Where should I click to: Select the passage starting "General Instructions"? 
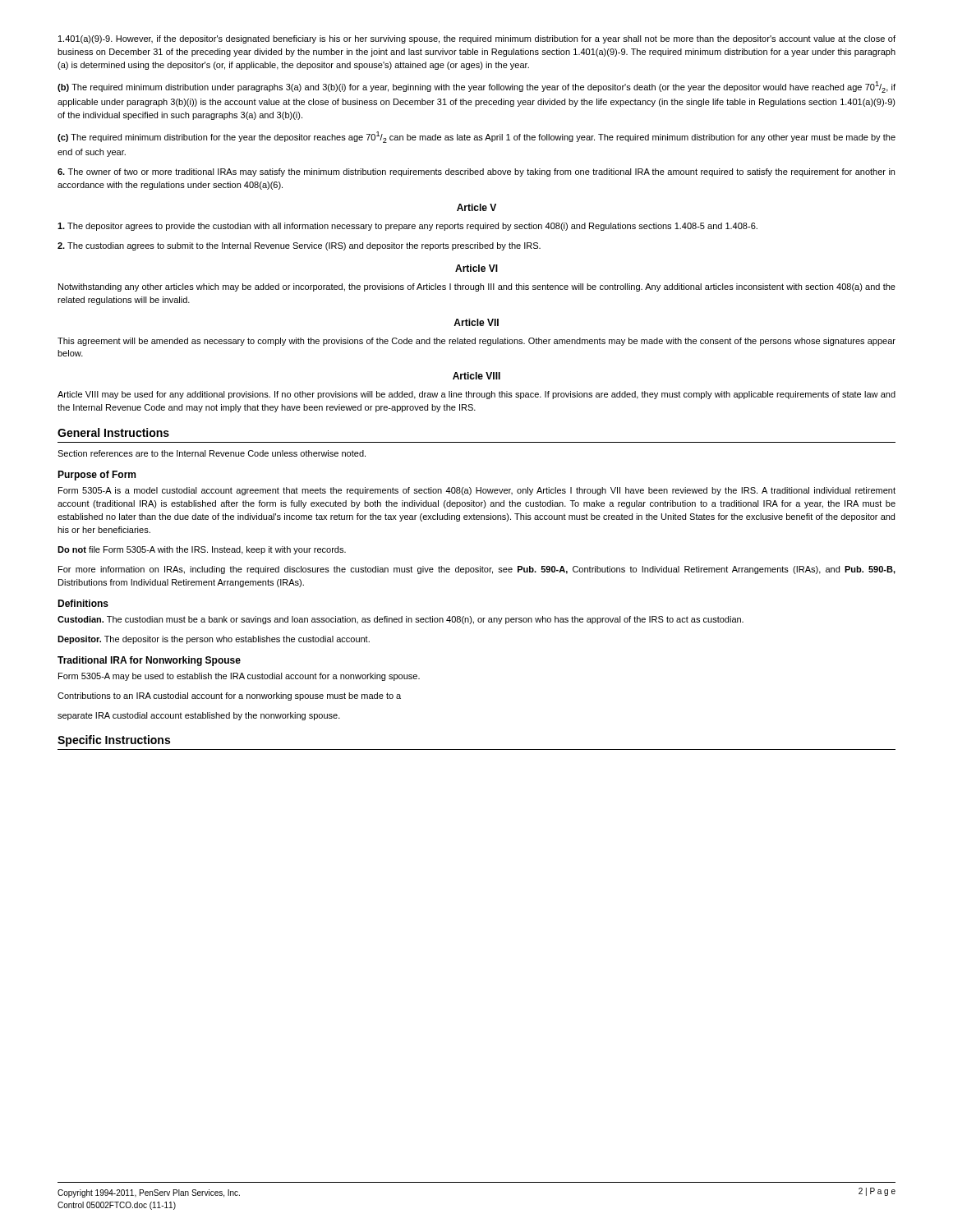[x=113, y=433]
